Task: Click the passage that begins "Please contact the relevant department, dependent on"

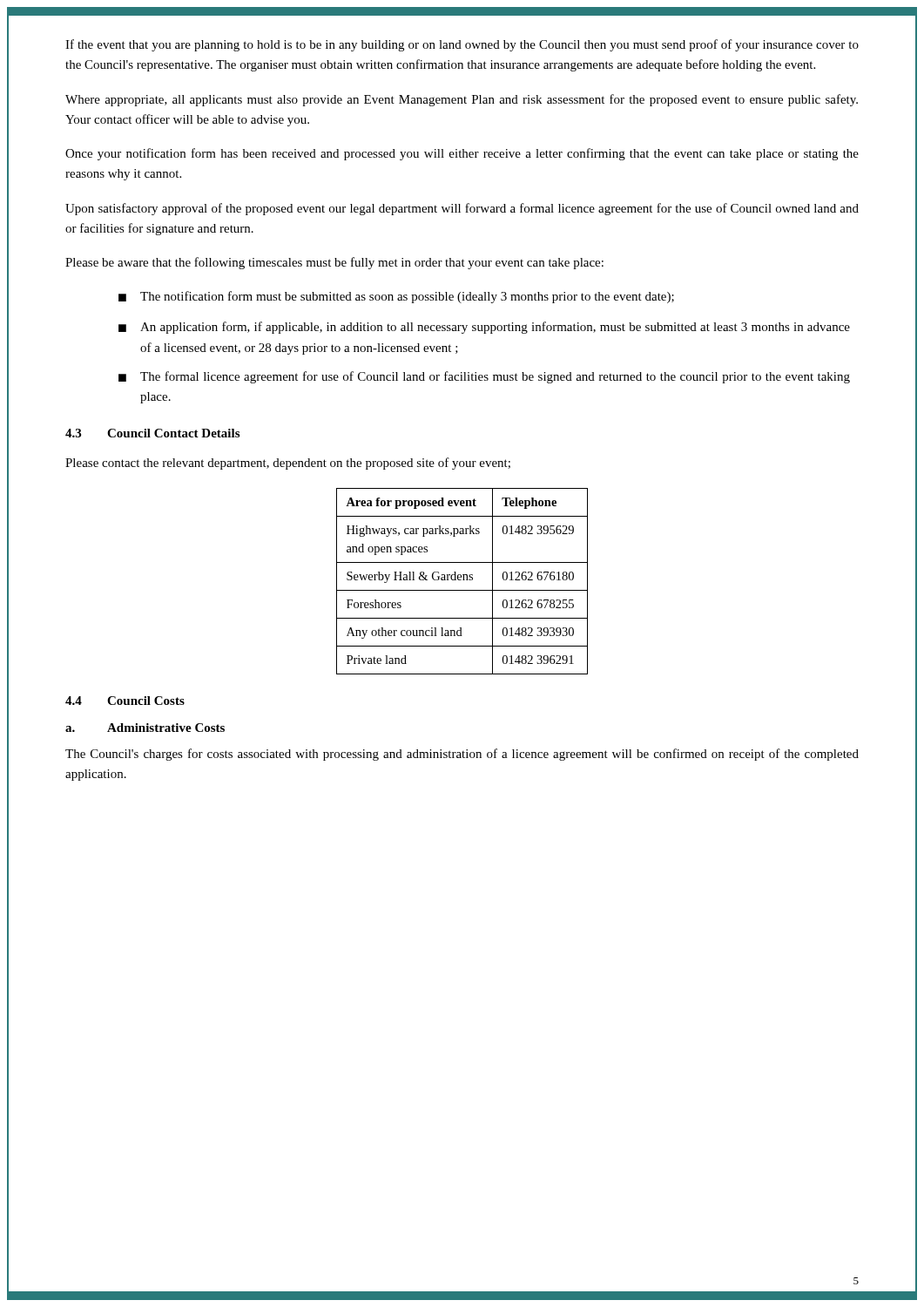Action: [288, 463]
